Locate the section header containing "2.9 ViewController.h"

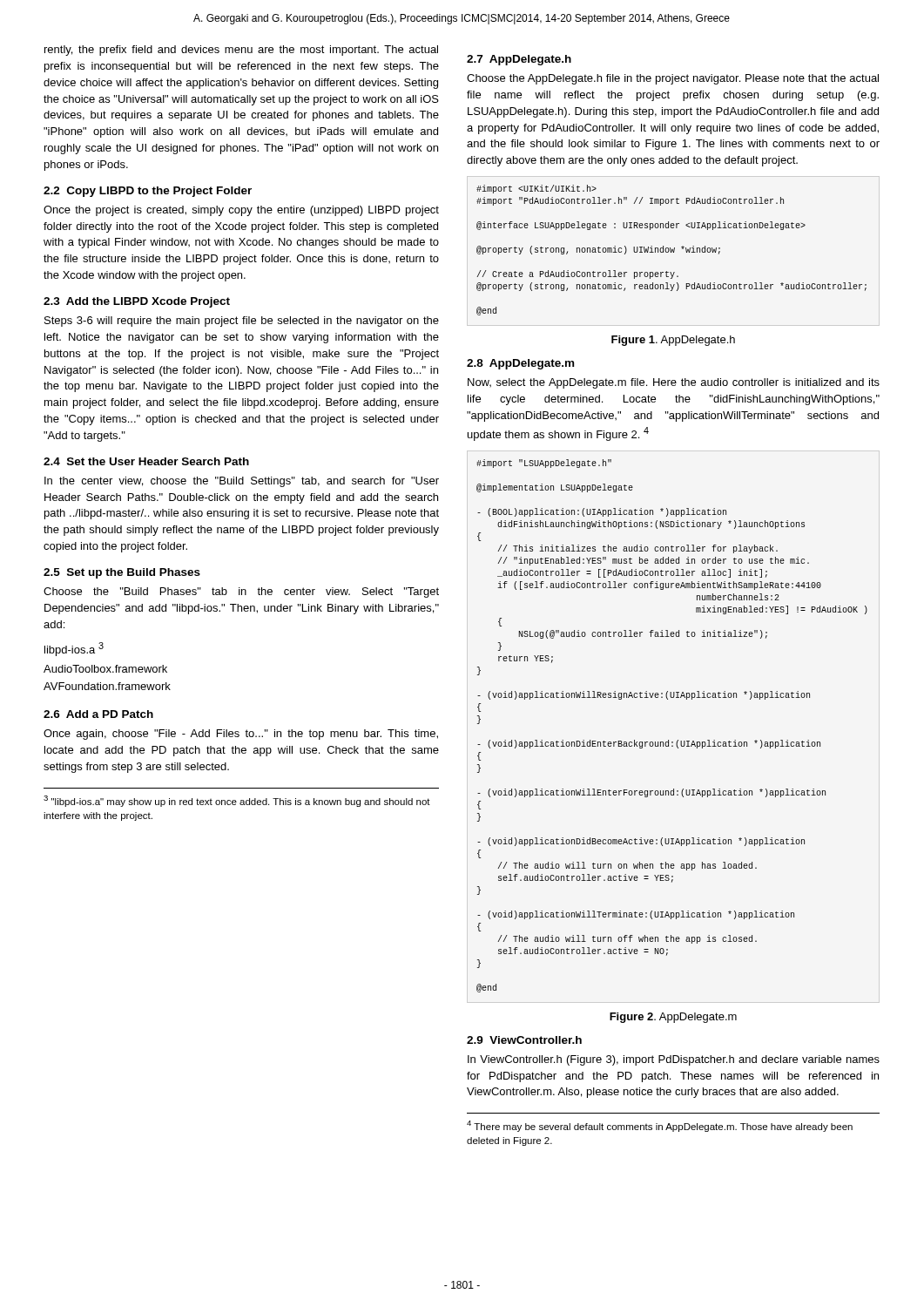click(525, 1040)
